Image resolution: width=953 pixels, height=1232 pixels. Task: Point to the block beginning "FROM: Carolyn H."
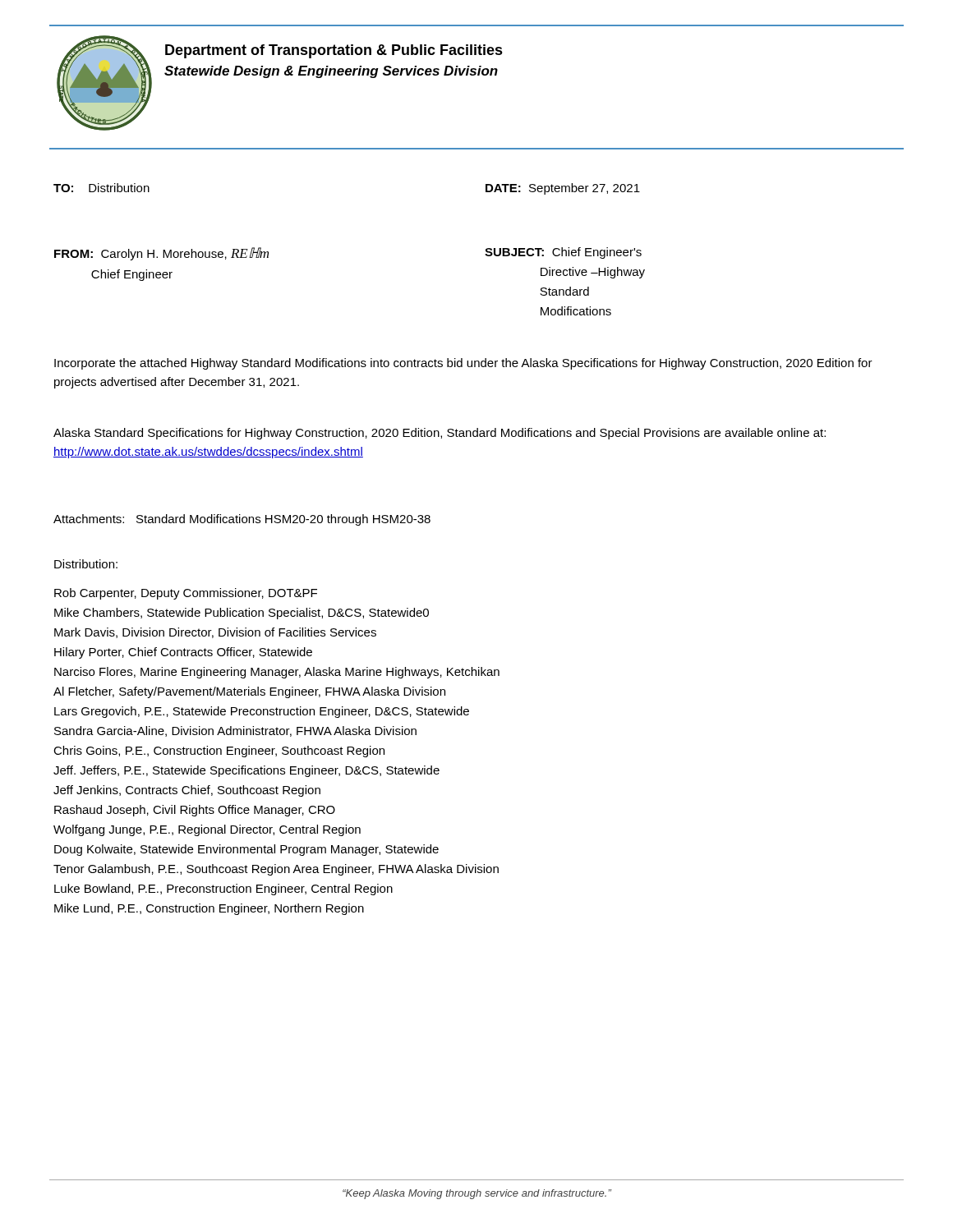click(x=161, y=263)
